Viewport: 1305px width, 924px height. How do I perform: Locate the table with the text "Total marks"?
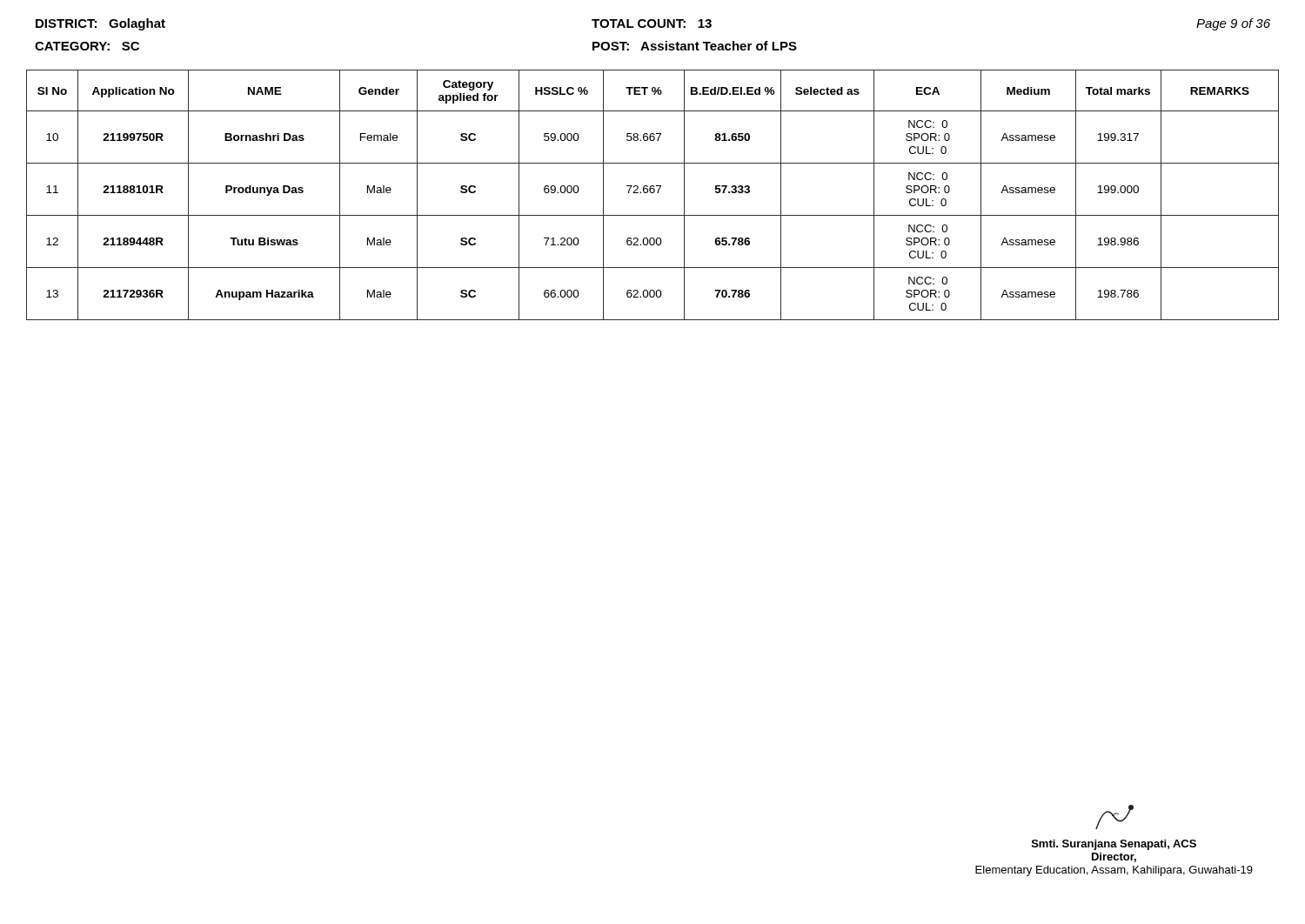[652, 195]
